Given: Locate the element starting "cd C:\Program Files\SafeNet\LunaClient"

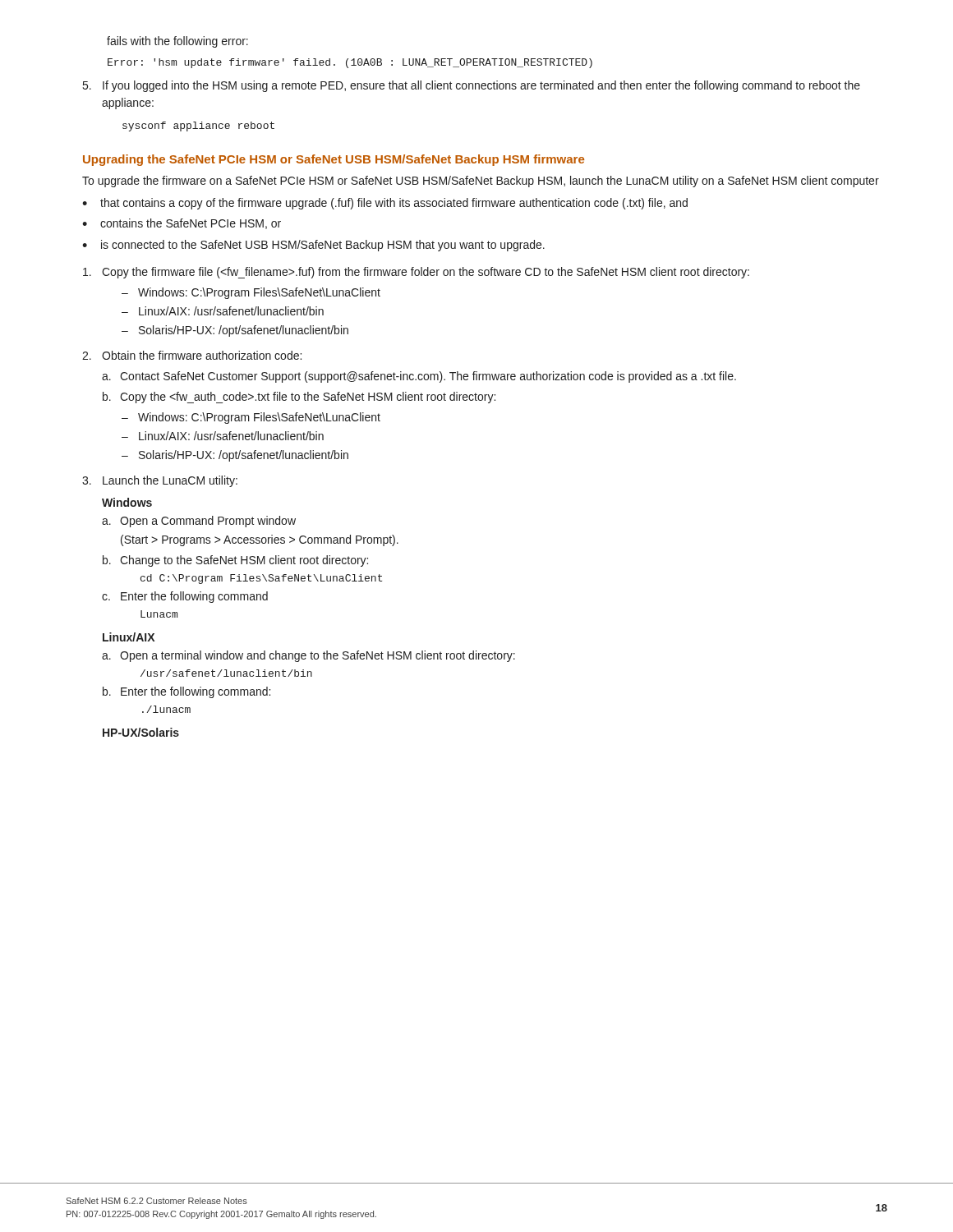Looking at the screenshot, I should tap(261, 579).
